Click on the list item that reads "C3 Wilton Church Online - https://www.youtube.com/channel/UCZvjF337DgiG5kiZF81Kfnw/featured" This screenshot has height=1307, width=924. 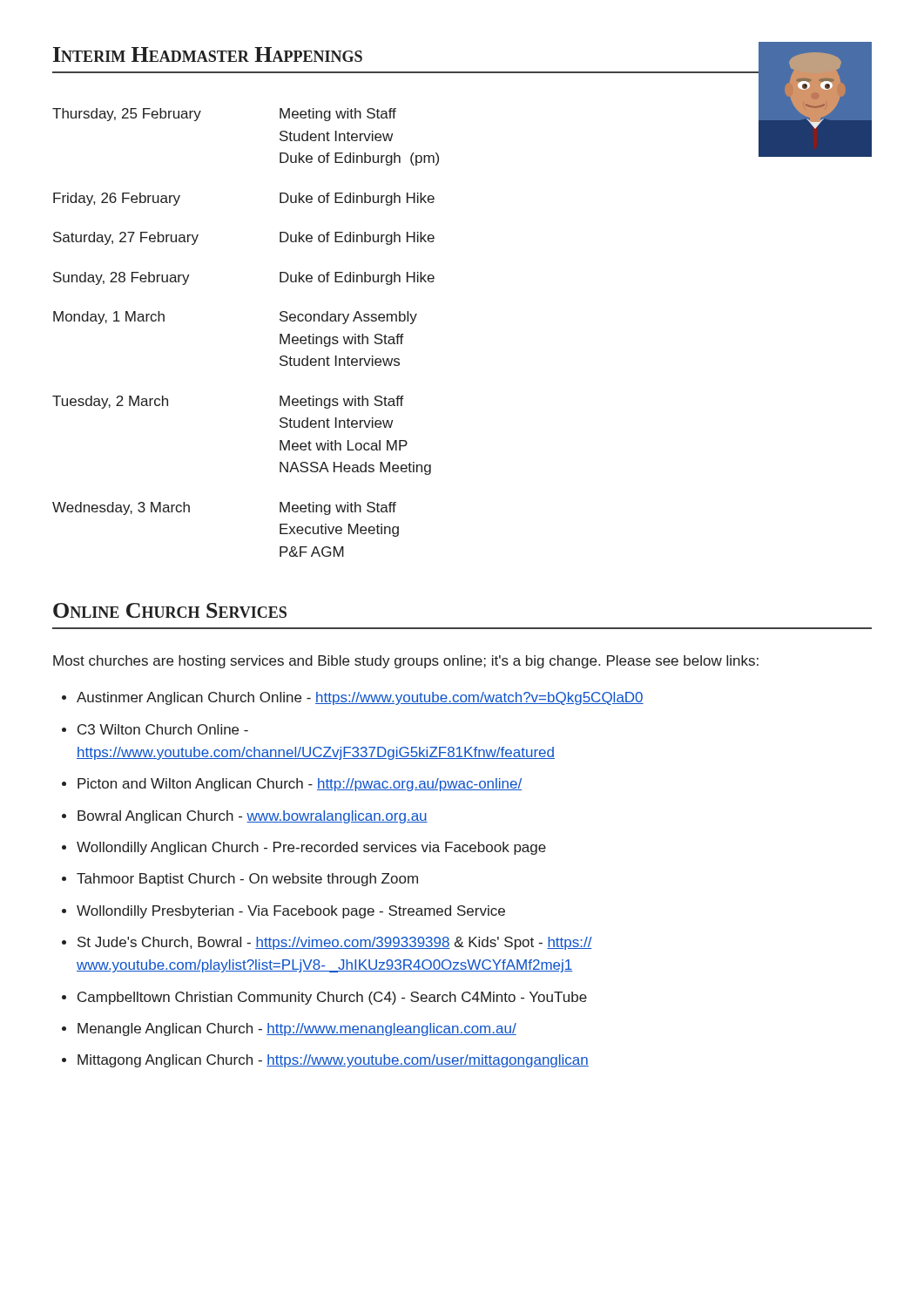(316, 741)
